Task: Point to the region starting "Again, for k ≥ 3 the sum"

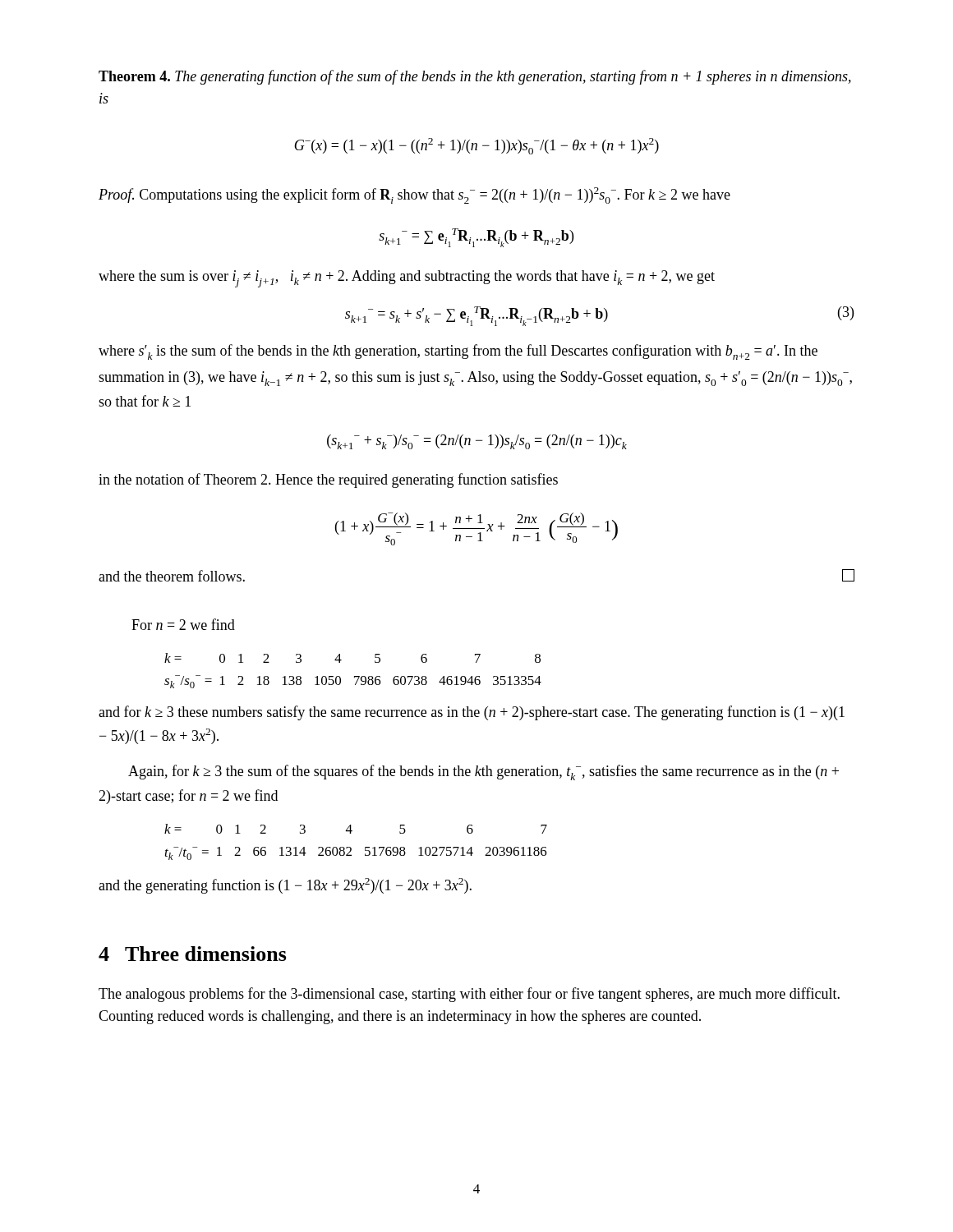Action: [469, 783]
